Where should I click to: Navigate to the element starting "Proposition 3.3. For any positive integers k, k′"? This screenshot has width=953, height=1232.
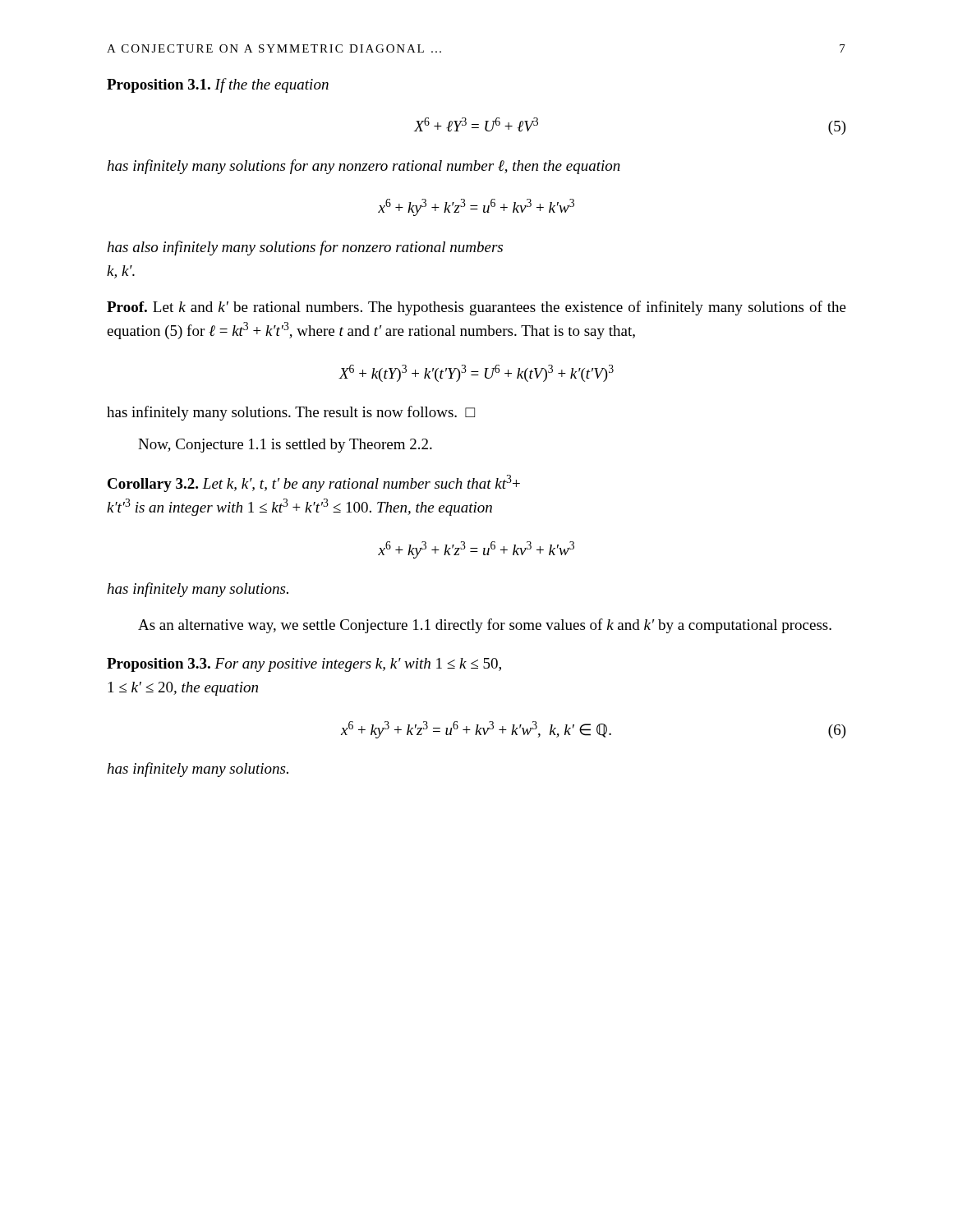tap(304, 675)
